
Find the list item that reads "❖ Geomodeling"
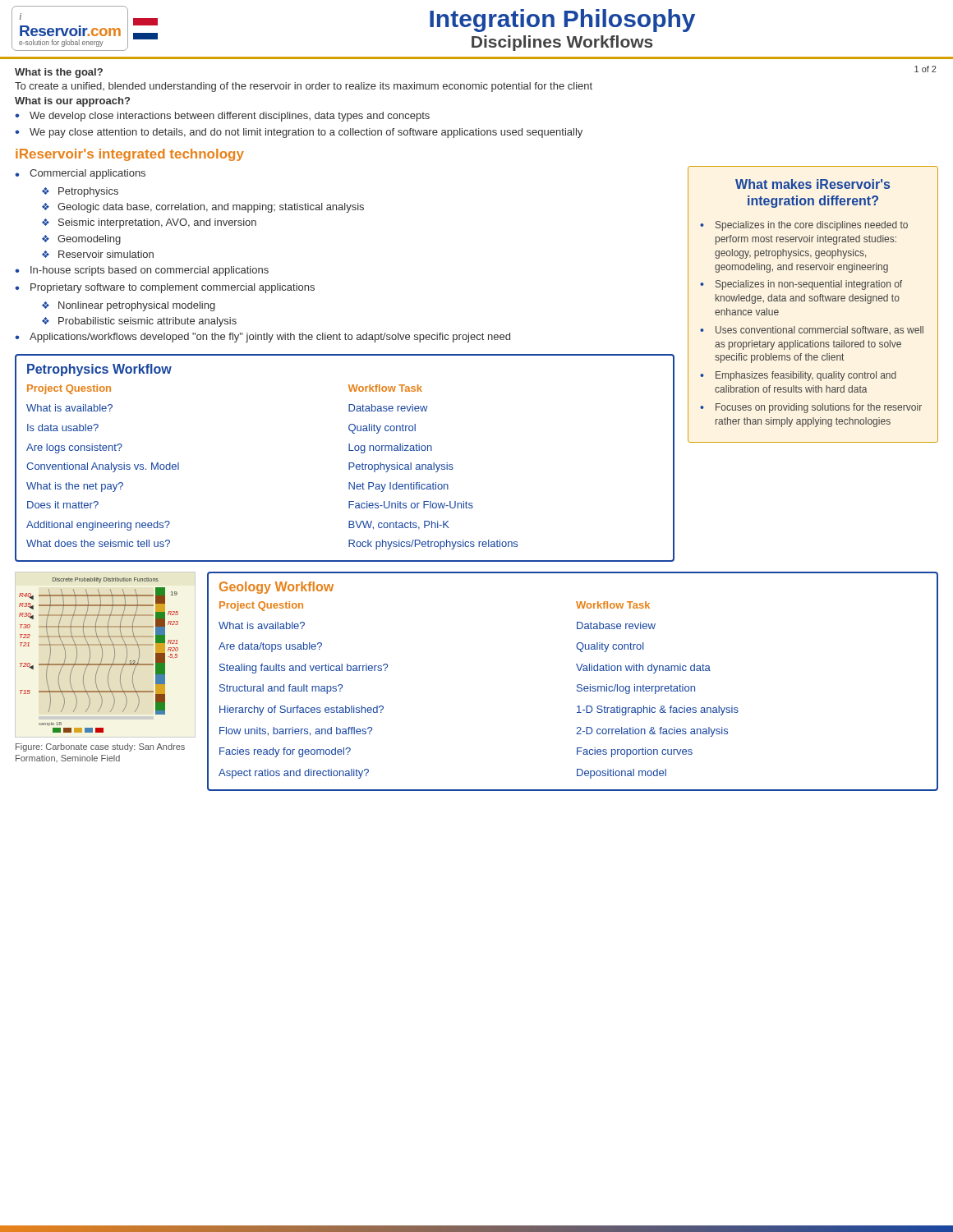tap(81, 239)
